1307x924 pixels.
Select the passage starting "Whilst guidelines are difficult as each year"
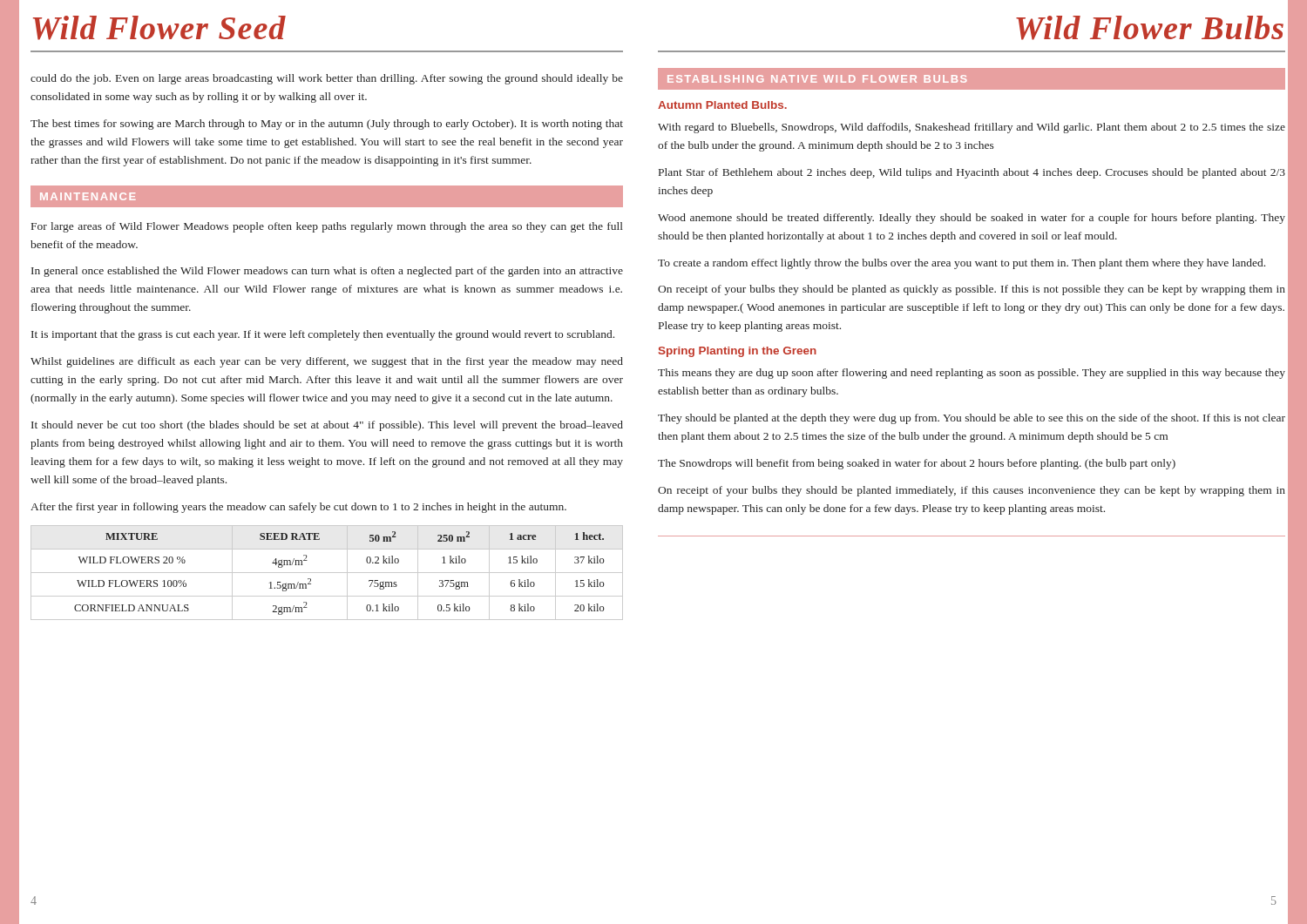point(327,379)
